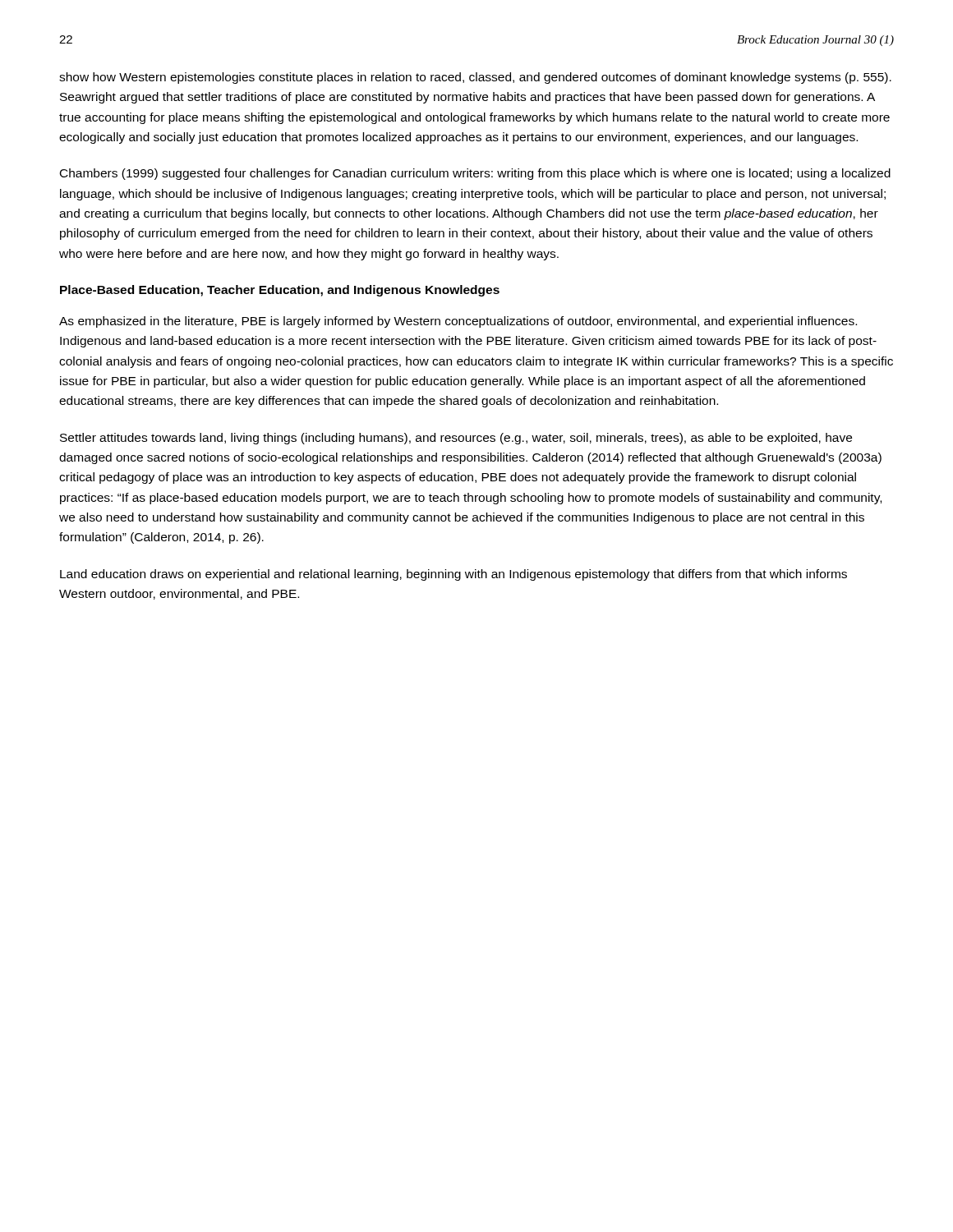Point to the region starting "Land education draws on experiential"

[x=453, y=583]
